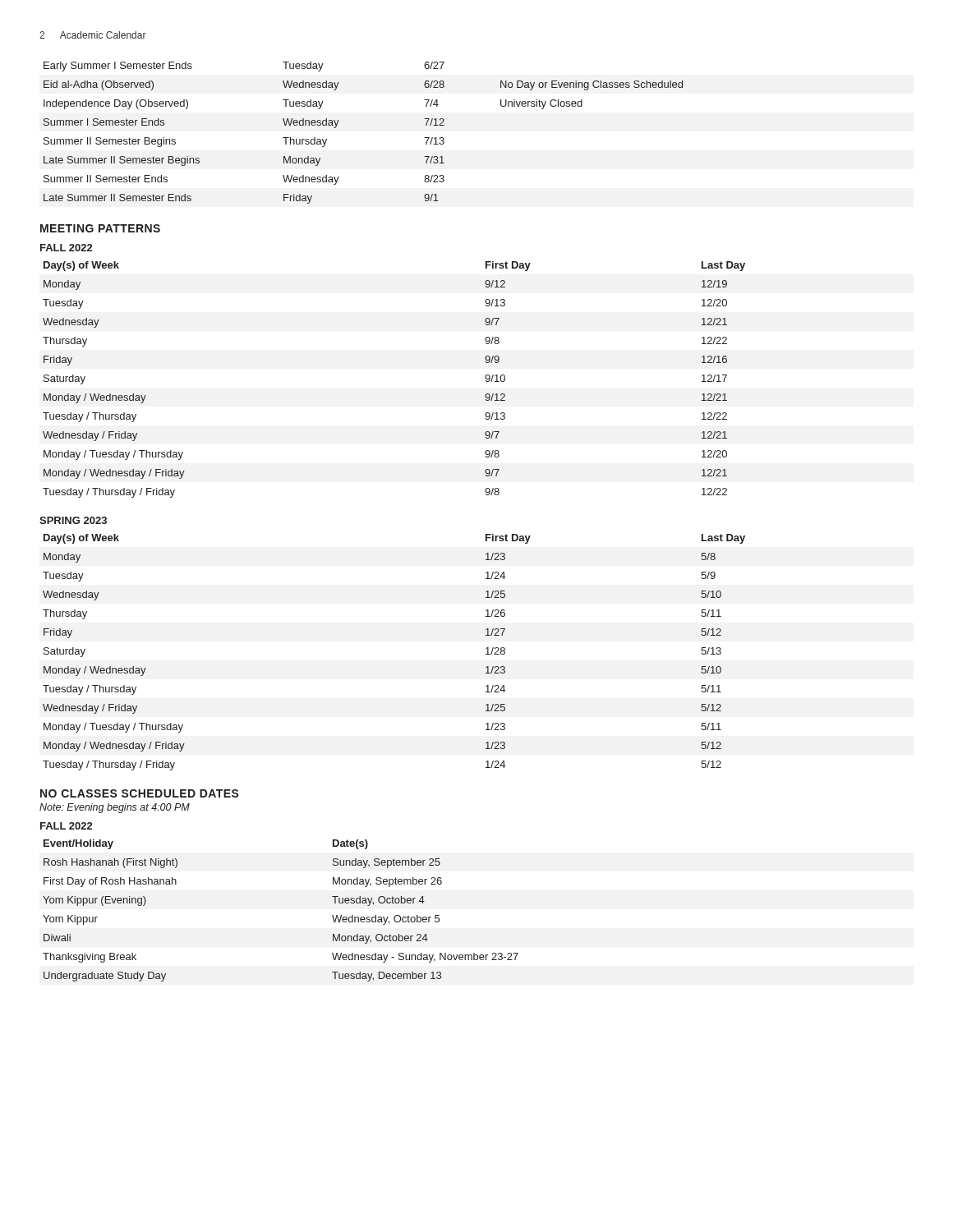Screen dimensions: 1232x953
Task: Select the section header containing "NO CLASSES SCHEDULED DATES"
Action: pyautogui.click(x=139, y=793)
